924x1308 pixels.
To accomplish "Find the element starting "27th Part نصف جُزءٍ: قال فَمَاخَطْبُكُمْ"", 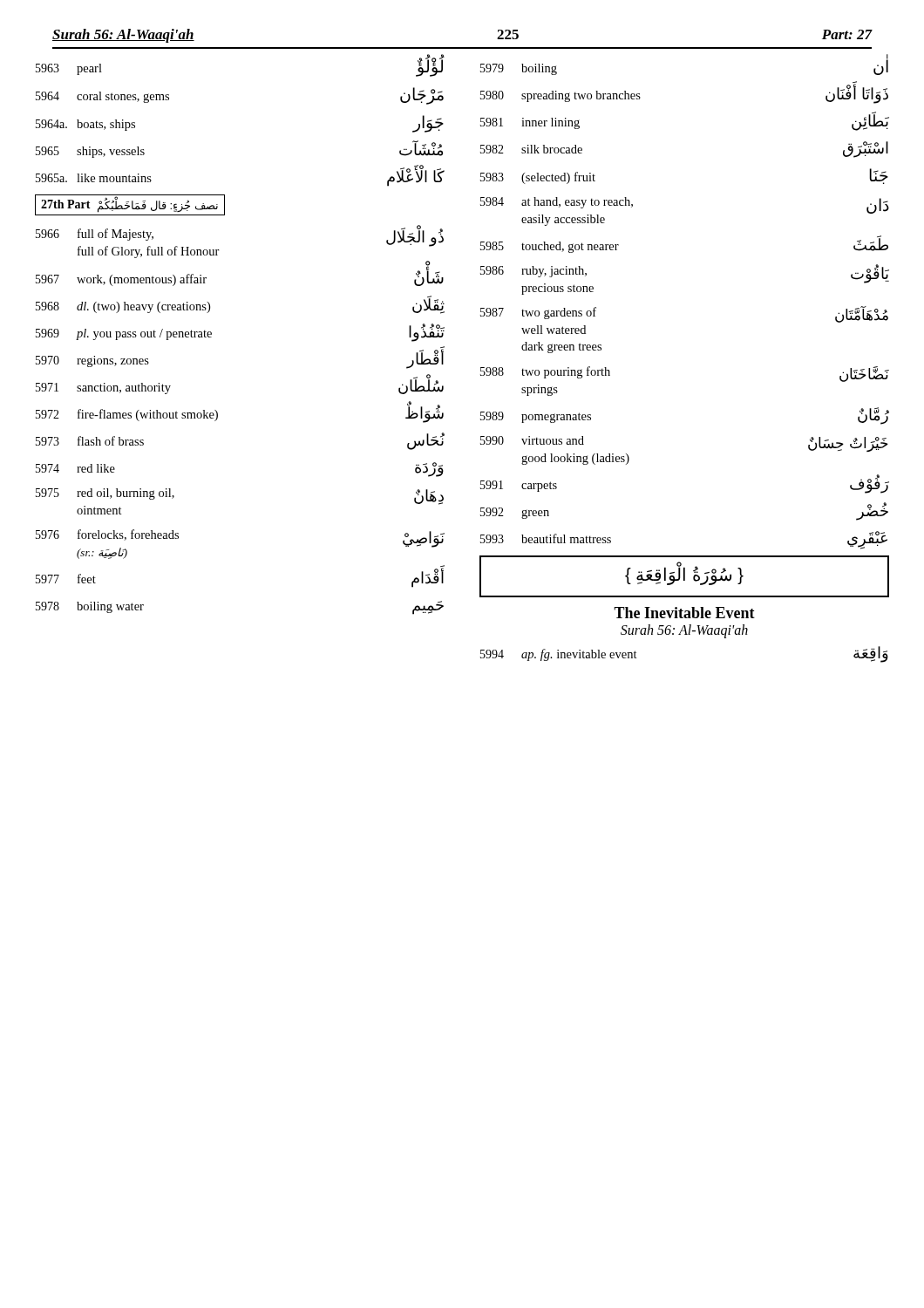I will (x=130, y=205).
